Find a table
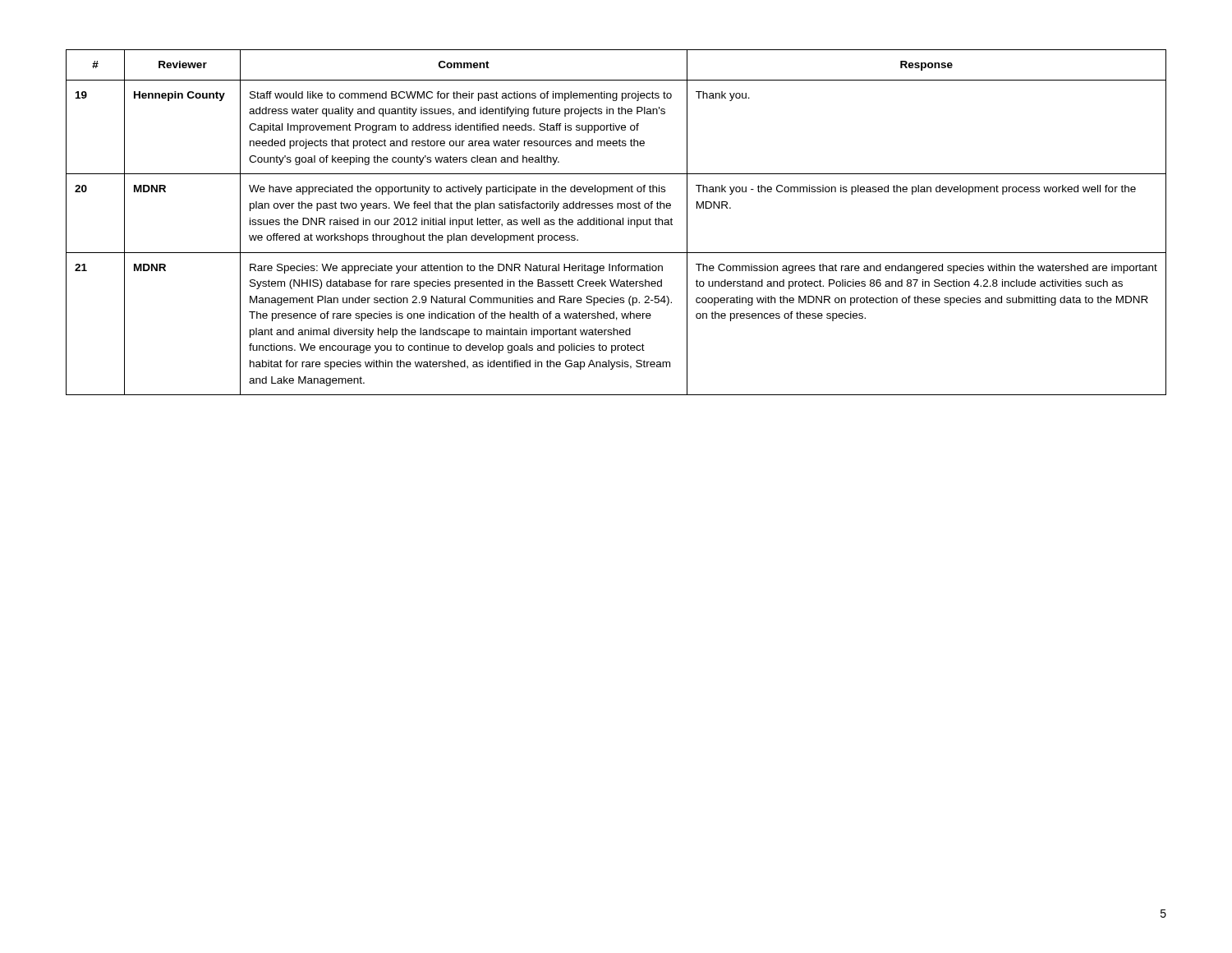 [616, 222]
